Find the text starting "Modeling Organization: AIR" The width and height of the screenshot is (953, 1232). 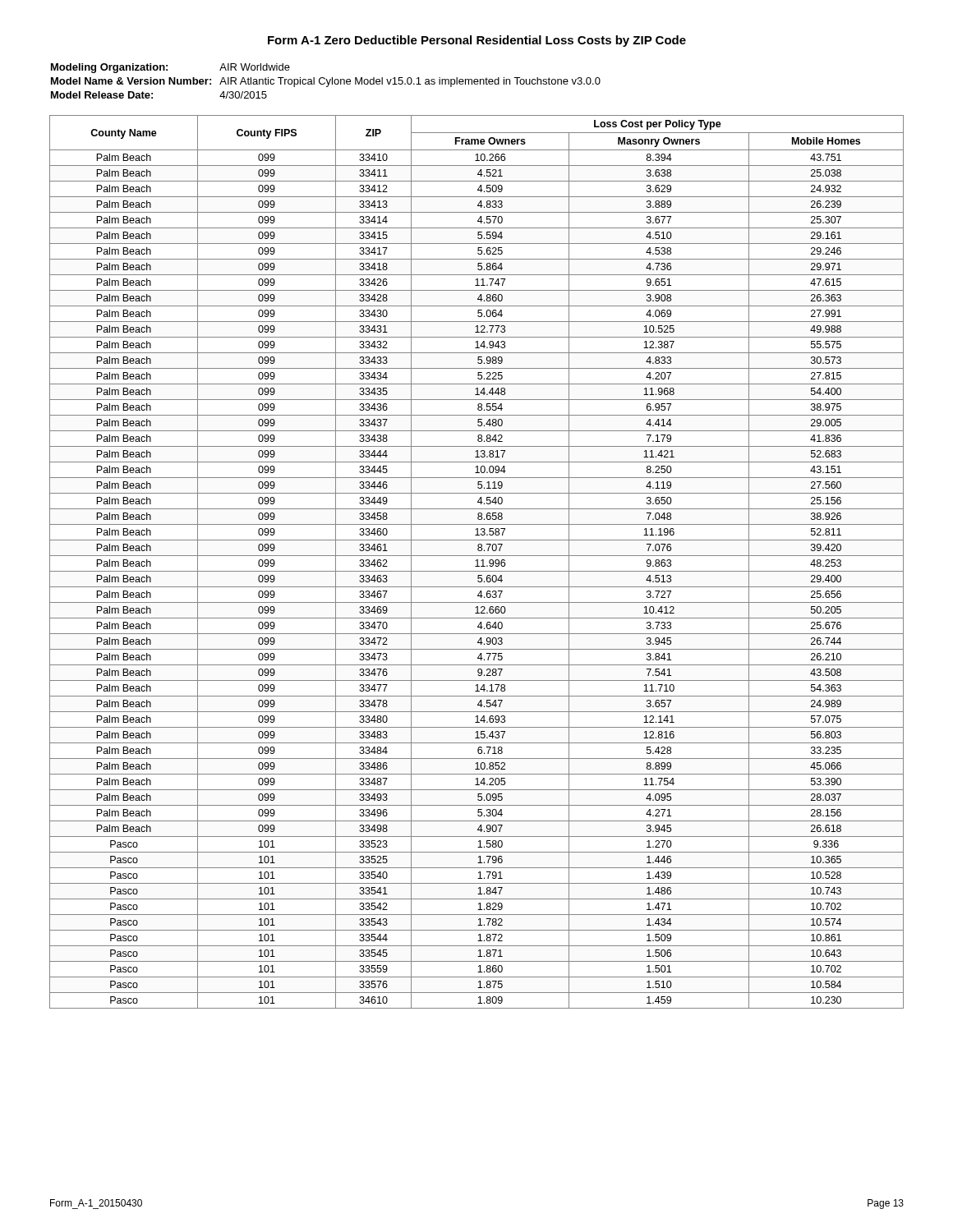(x=325, y=81)
